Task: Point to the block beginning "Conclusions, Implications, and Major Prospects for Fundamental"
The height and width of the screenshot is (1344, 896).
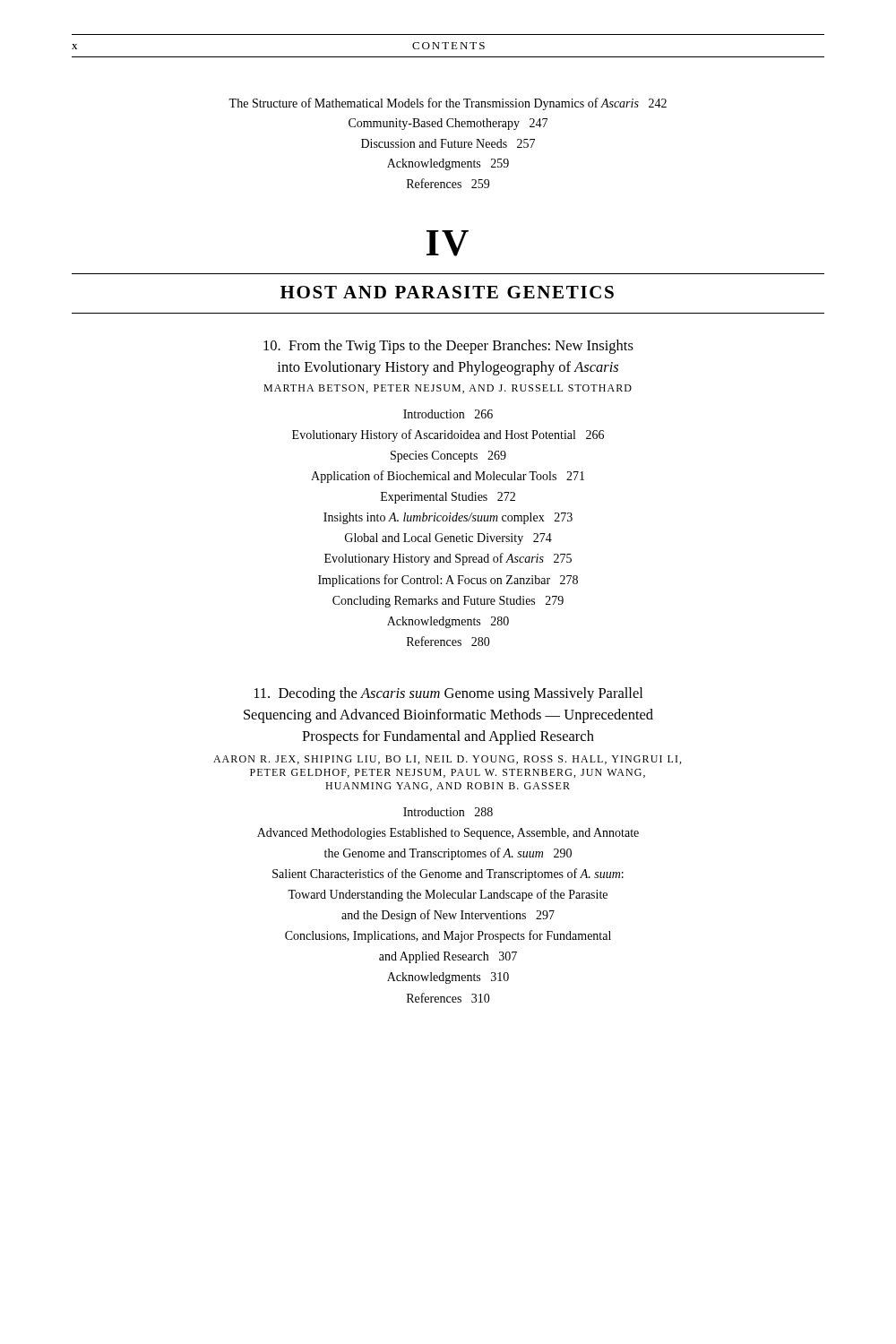Action: click(448, 946)
